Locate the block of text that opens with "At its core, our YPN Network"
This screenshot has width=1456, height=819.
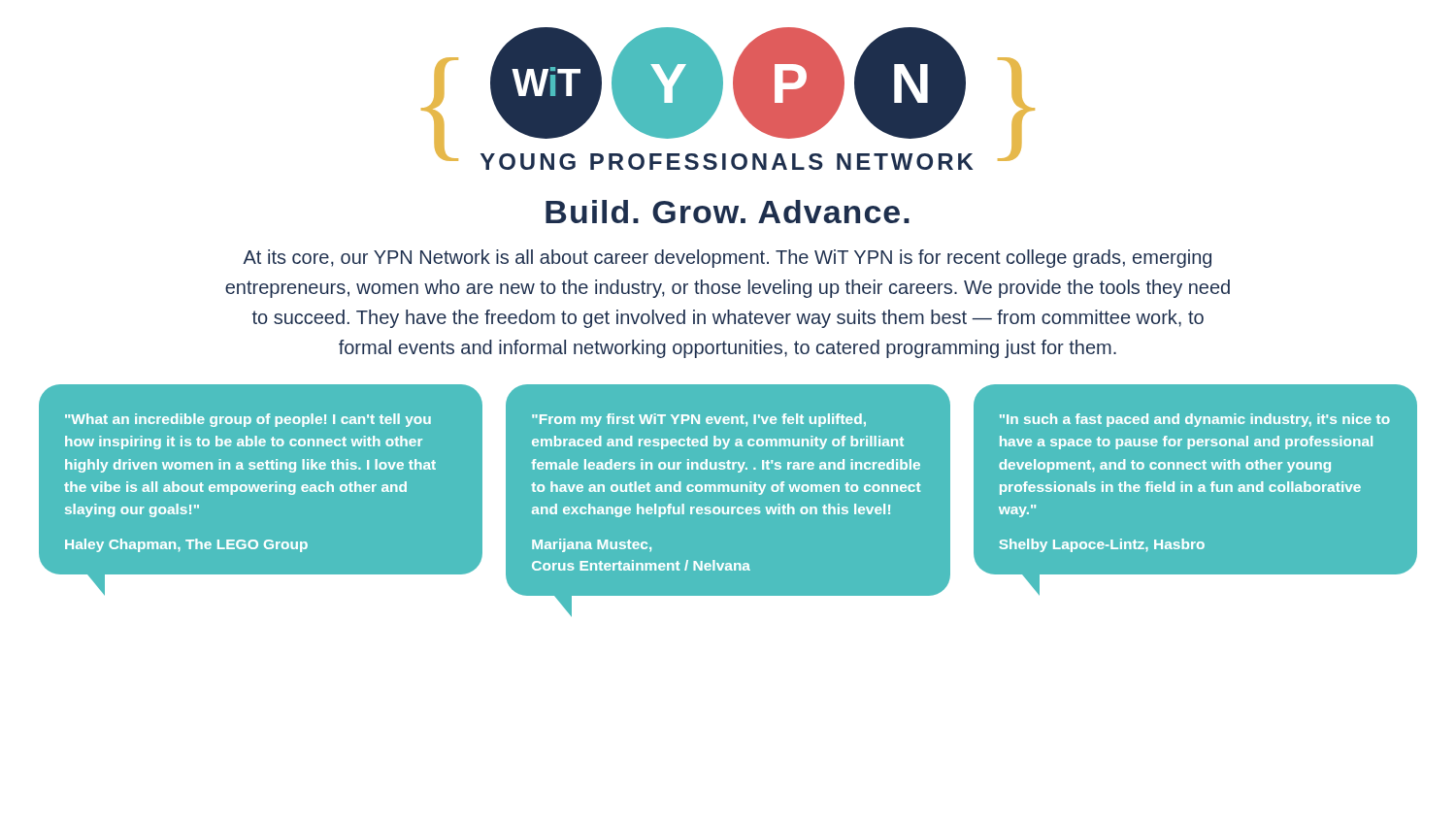coord(728,302)
